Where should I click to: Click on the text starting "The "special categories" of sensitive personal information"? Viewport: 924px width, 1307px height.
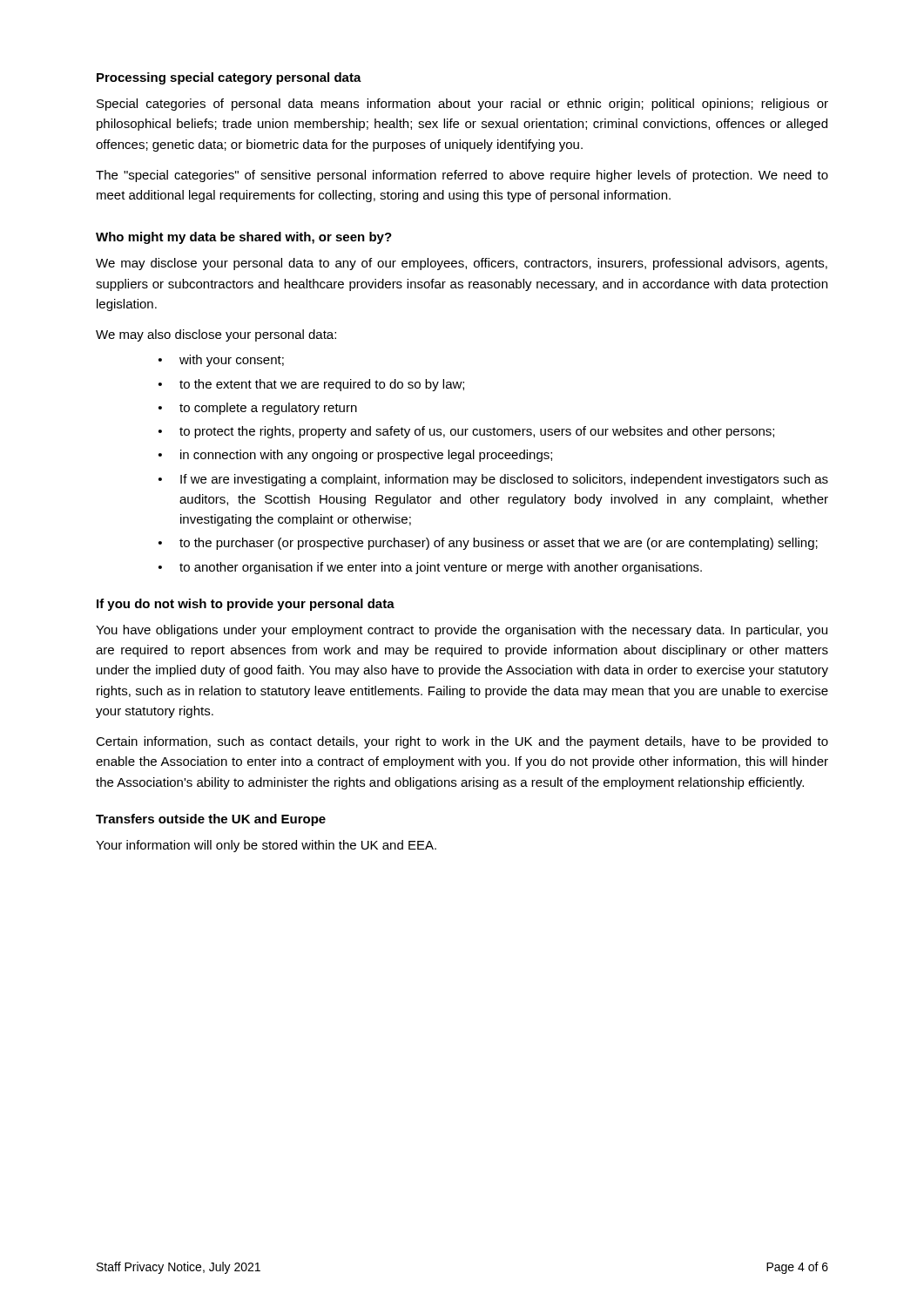point(462,185)
